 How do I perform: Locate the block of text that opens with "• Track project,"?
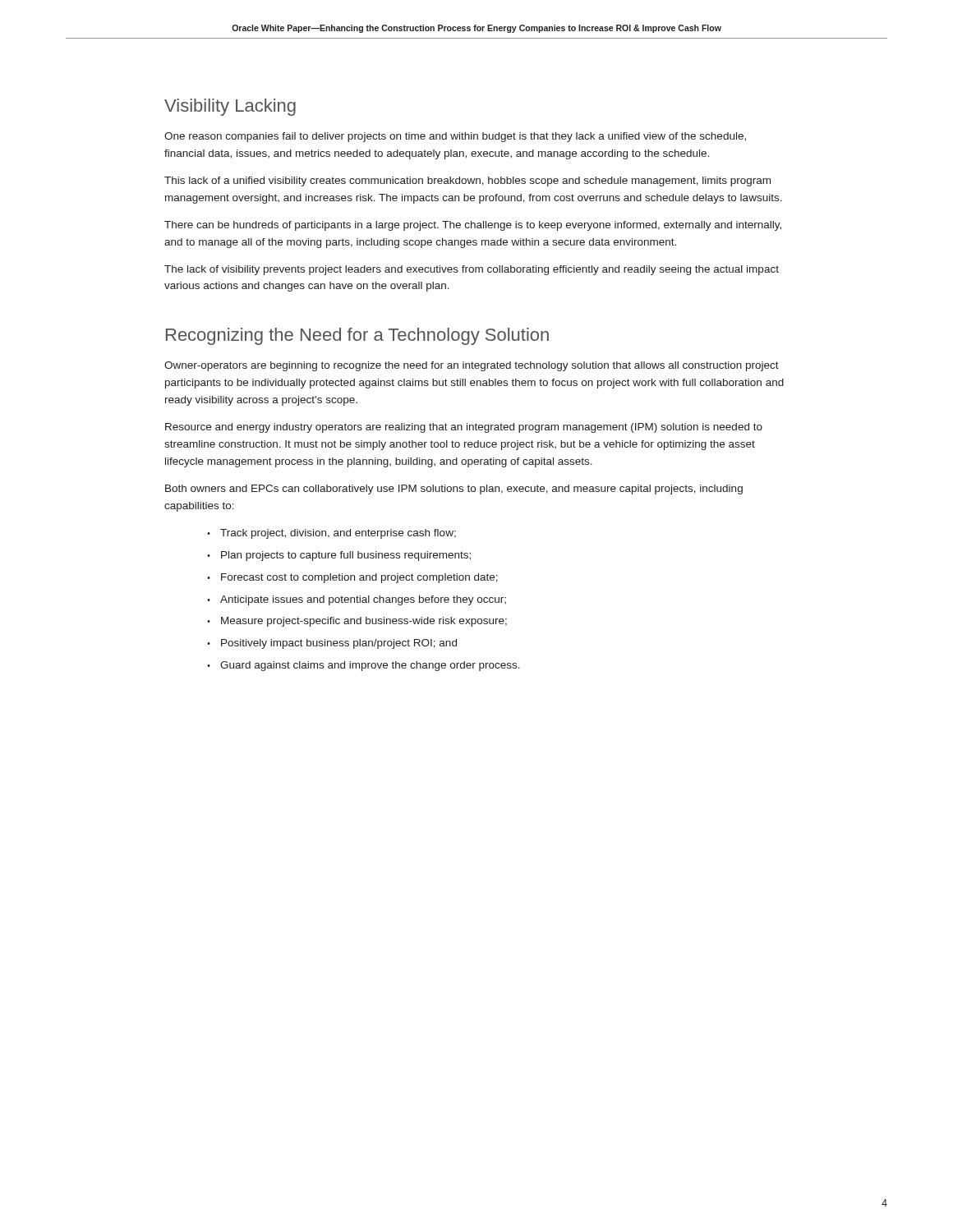(x=331, y=534)
